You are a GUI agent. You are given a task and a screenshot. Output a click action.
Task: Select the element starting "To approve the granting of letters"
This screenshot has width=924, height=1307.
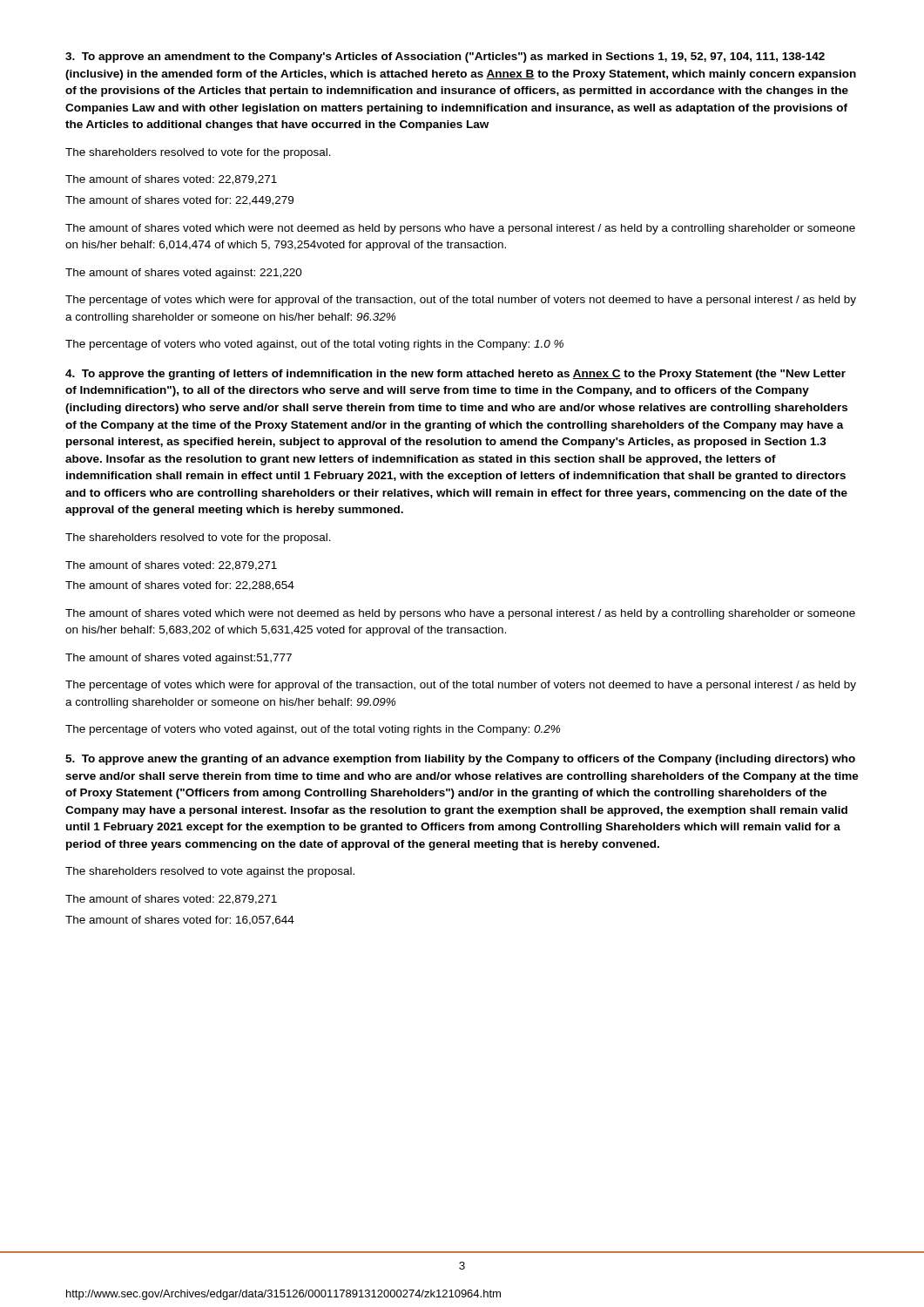click(457, 441)
